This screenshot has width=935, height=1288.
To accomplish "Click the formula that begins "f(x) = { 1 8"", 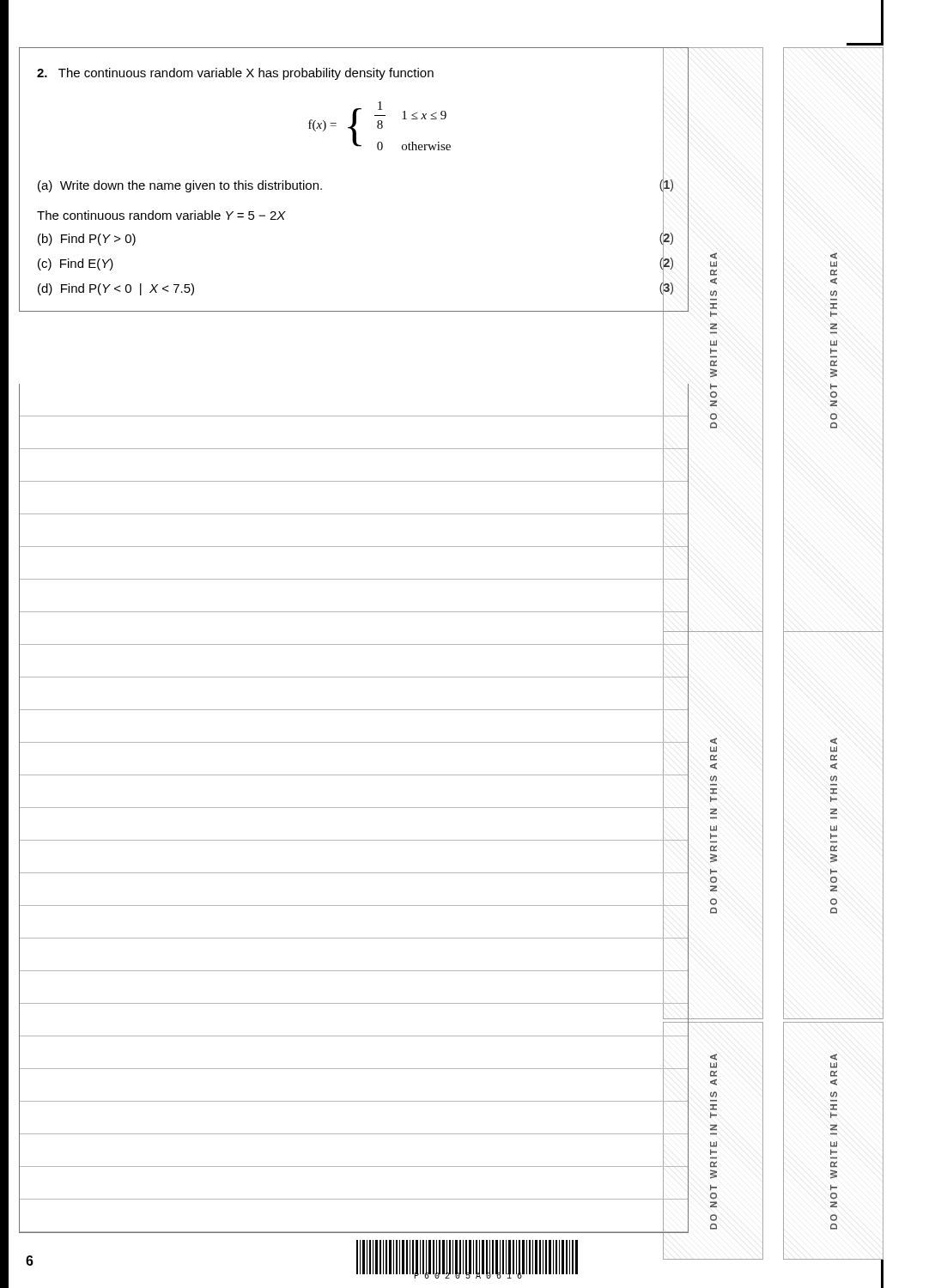I will [380, 125].
